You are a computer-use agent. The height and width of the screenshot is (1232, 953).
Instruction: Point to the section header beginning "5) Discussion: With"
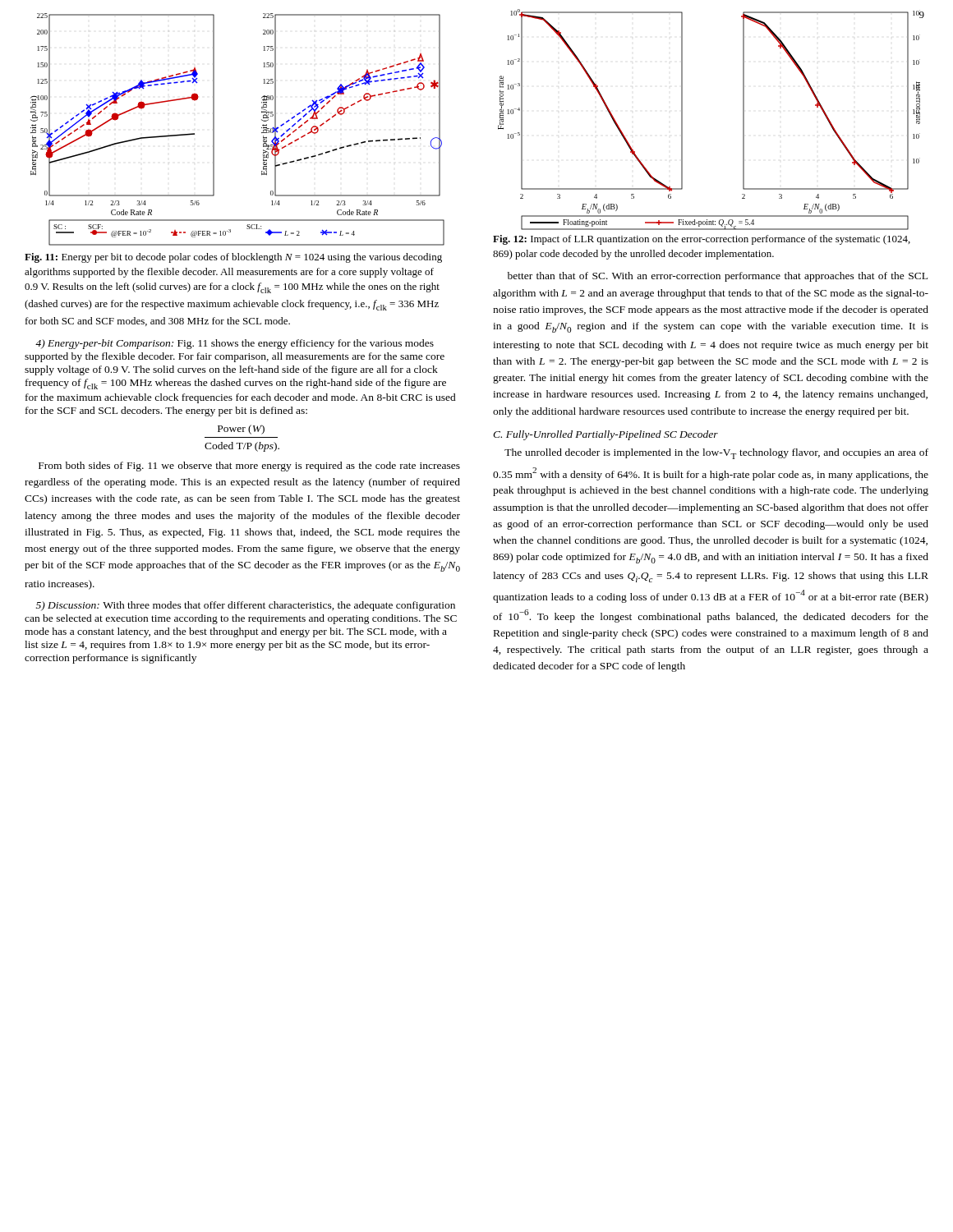[241, 631]
